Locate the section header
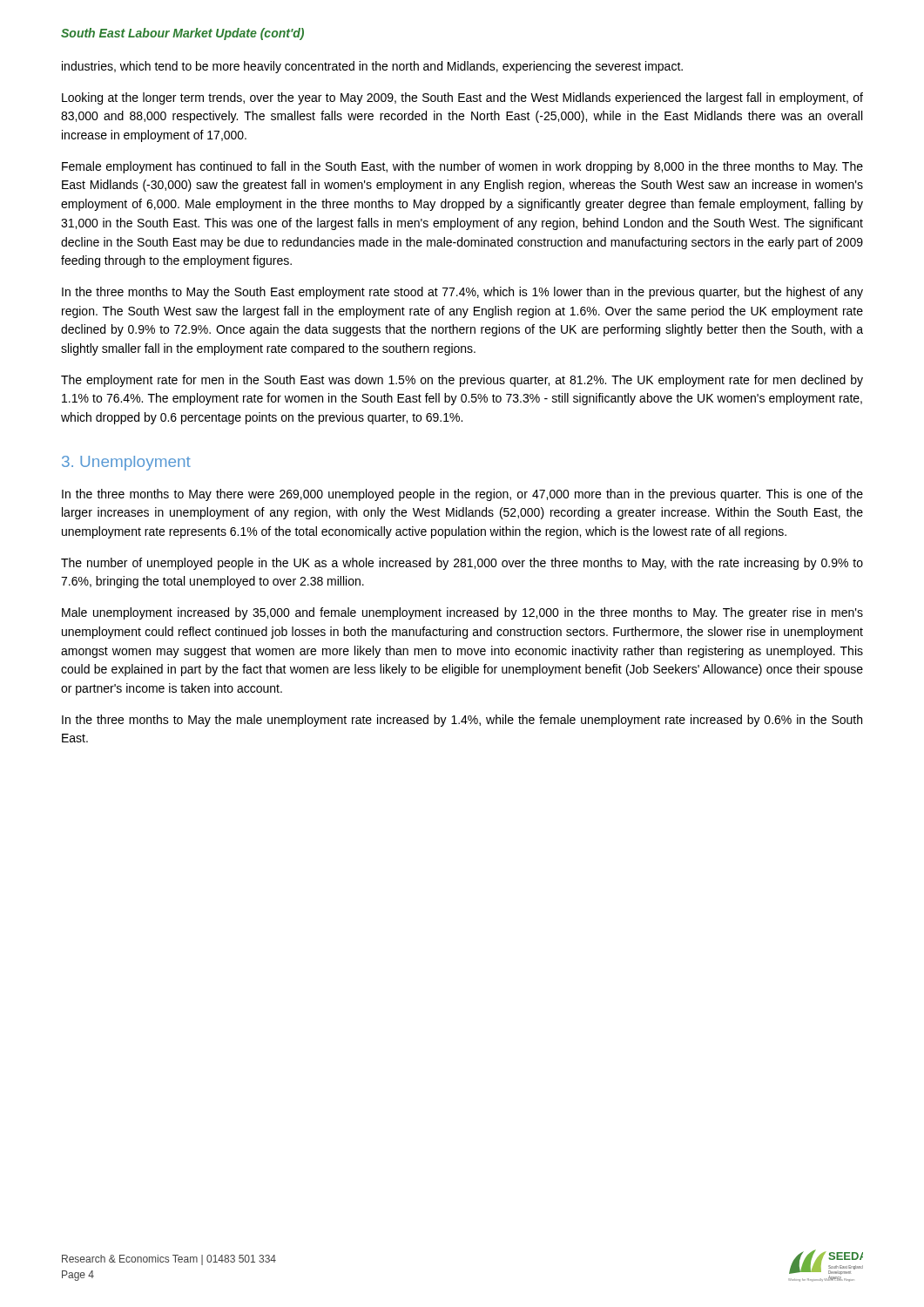Viewport: 924px width, 1307px height. (x=126, y=461)
